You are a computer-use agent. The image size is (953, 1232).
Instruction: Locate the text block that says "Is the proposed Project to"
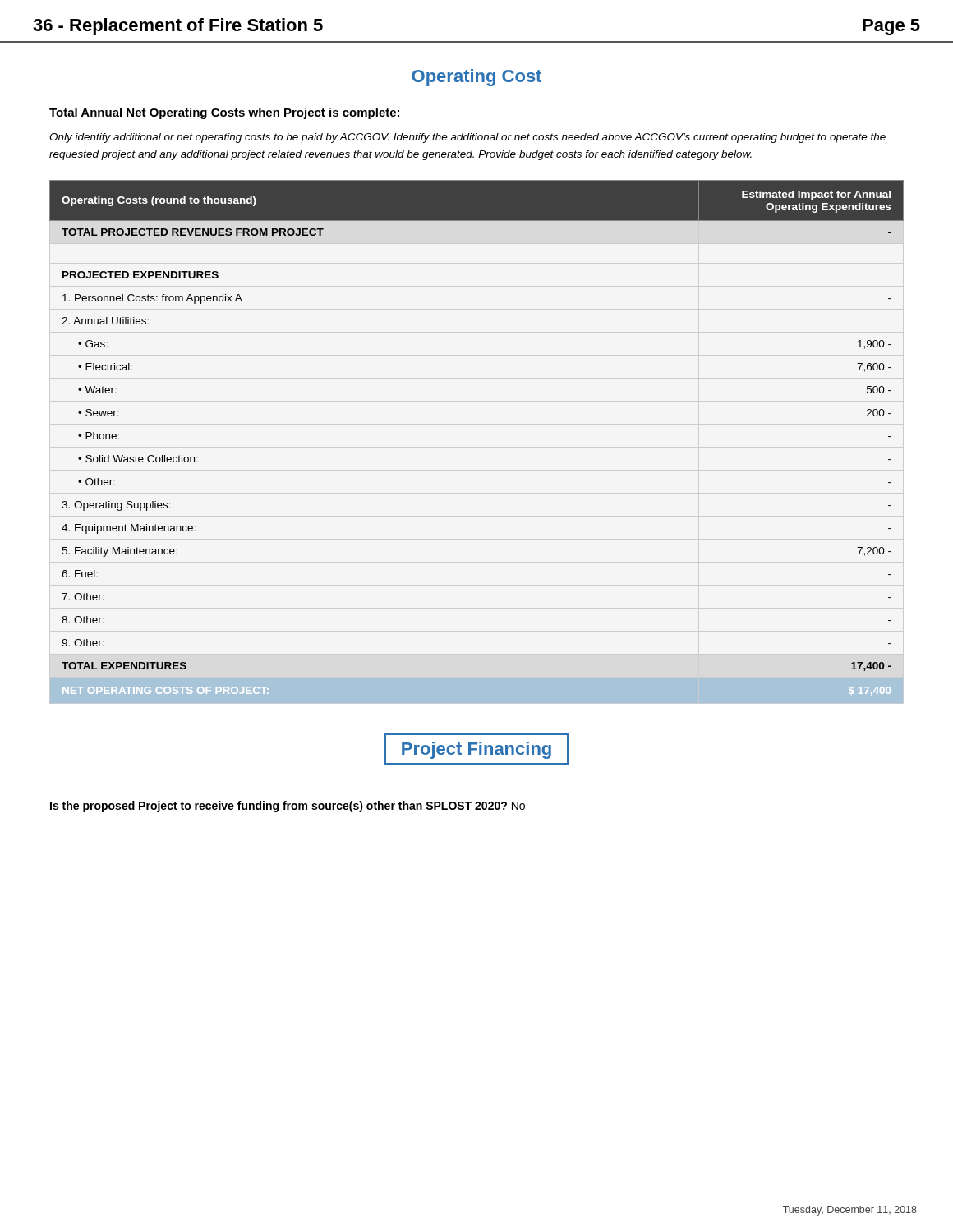click(x=287, y=806)
